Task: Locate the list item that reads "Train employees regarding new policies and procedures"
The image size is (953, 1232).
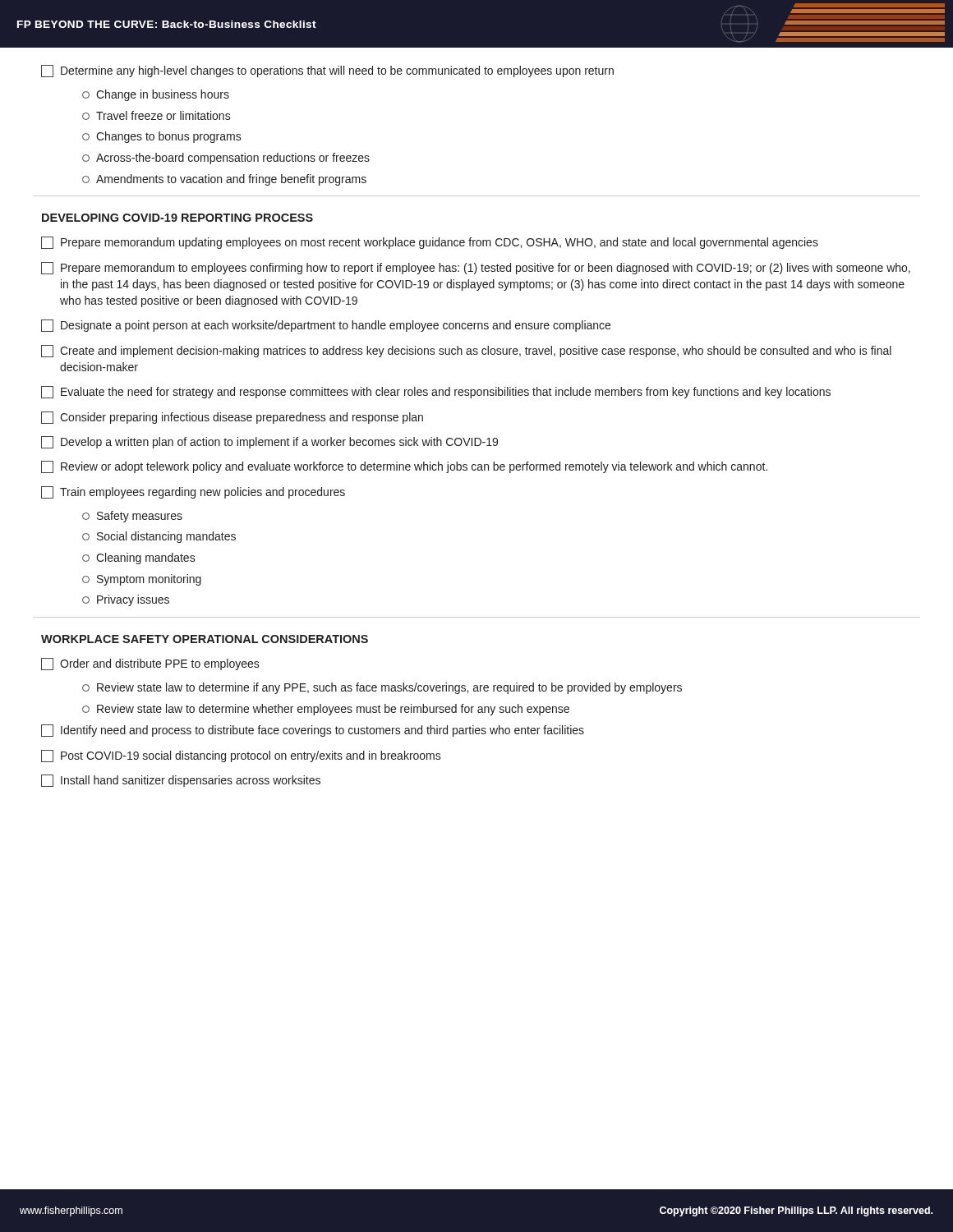Action: point(193,492)
